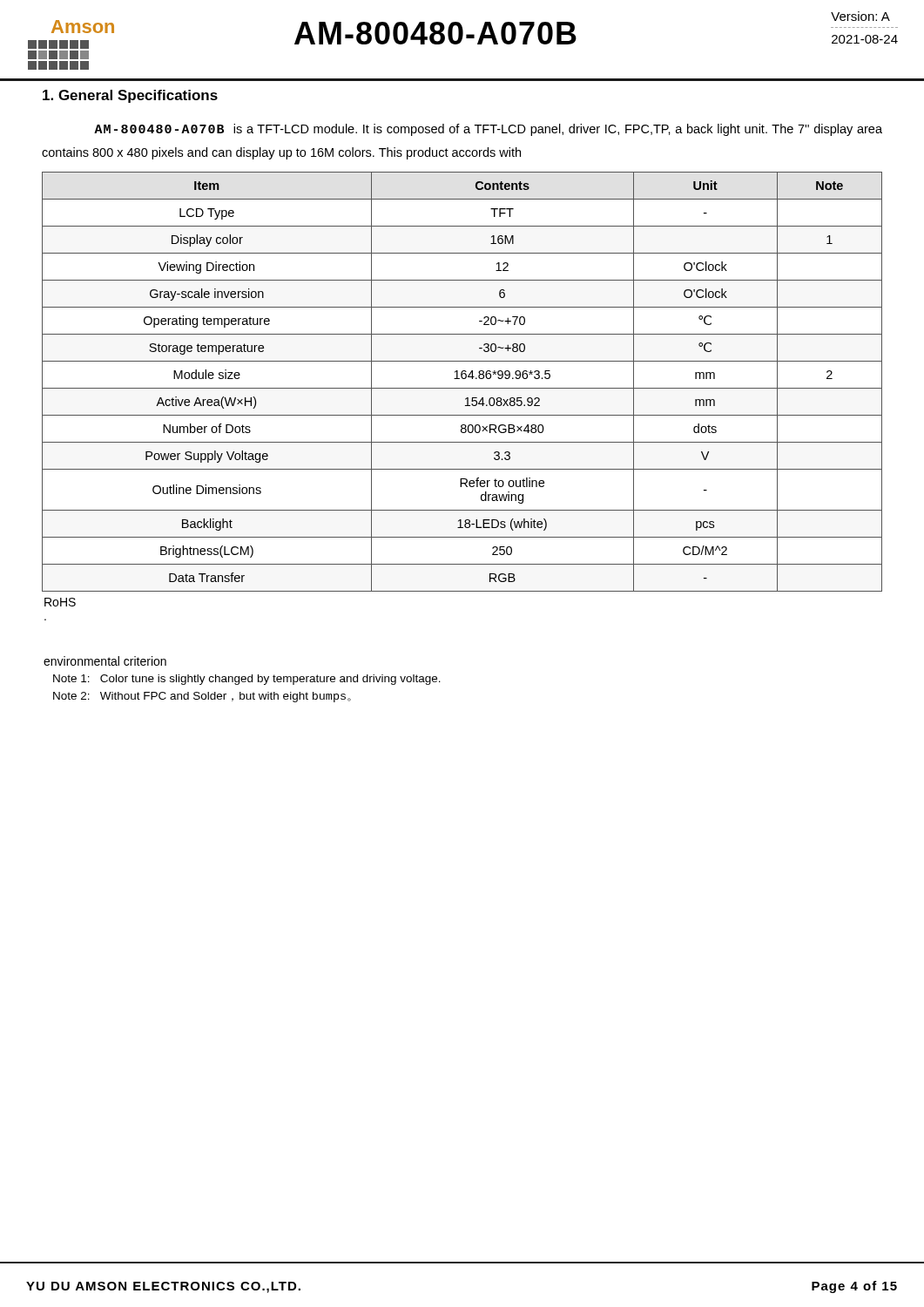This screenshot has width=924, height=1307.
Task: Point to the region starting "AM-800480-A070B is a TFT-LCD module. It"
Action: 462,141
